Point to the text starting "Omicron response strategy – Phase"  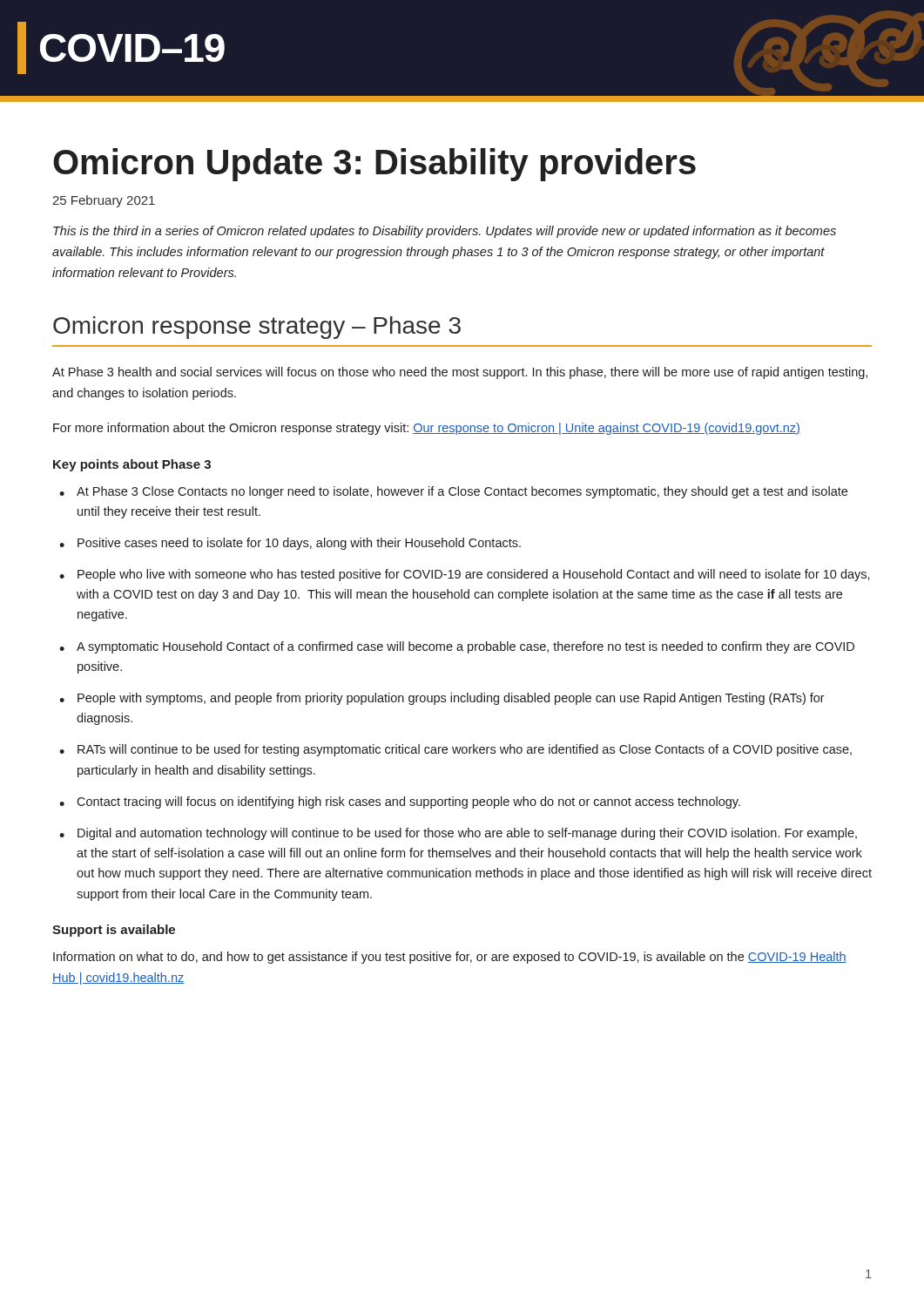(257, 325)
